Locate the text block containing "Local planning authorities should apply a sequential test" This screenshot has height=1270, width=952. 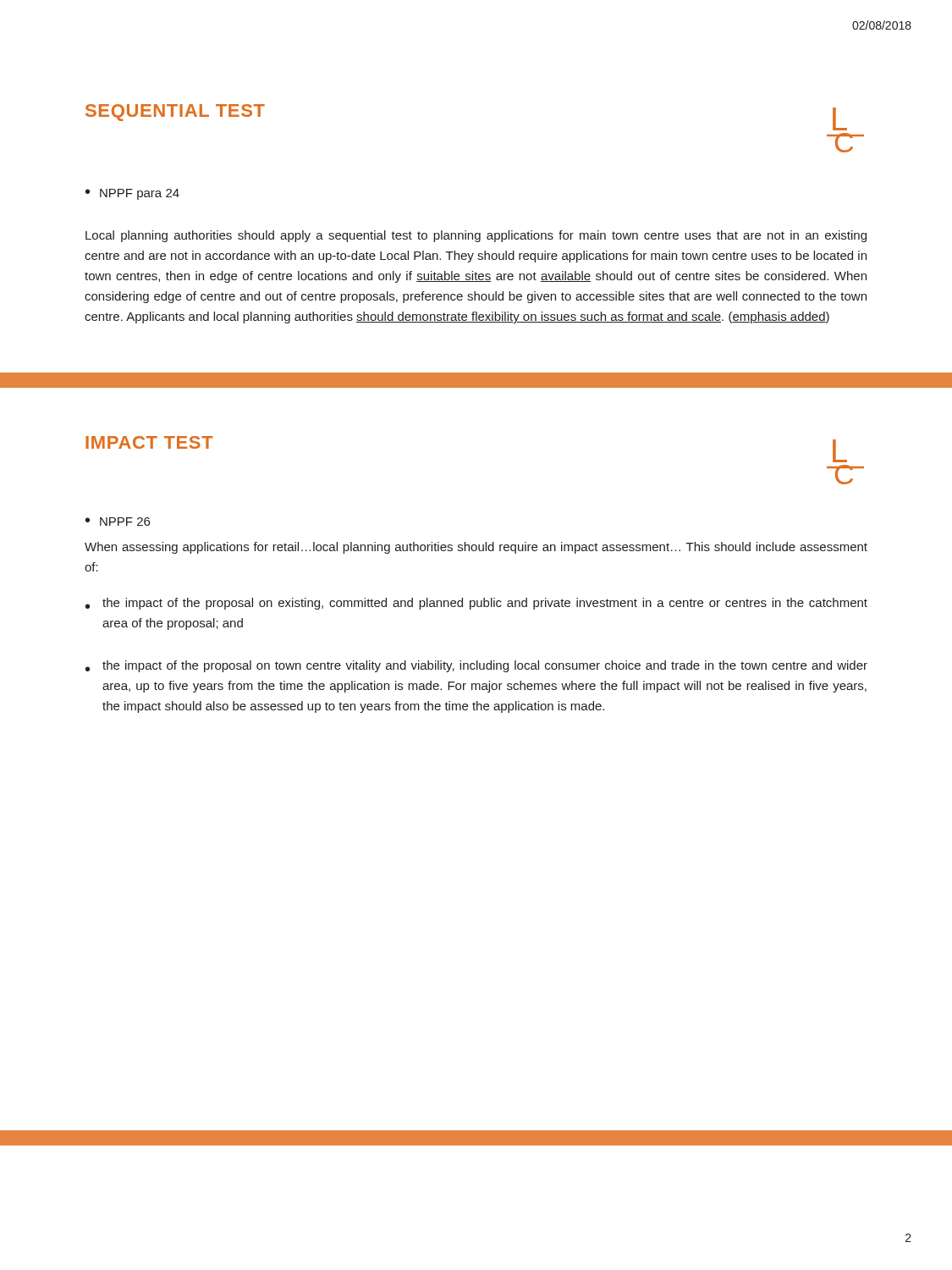476,276
